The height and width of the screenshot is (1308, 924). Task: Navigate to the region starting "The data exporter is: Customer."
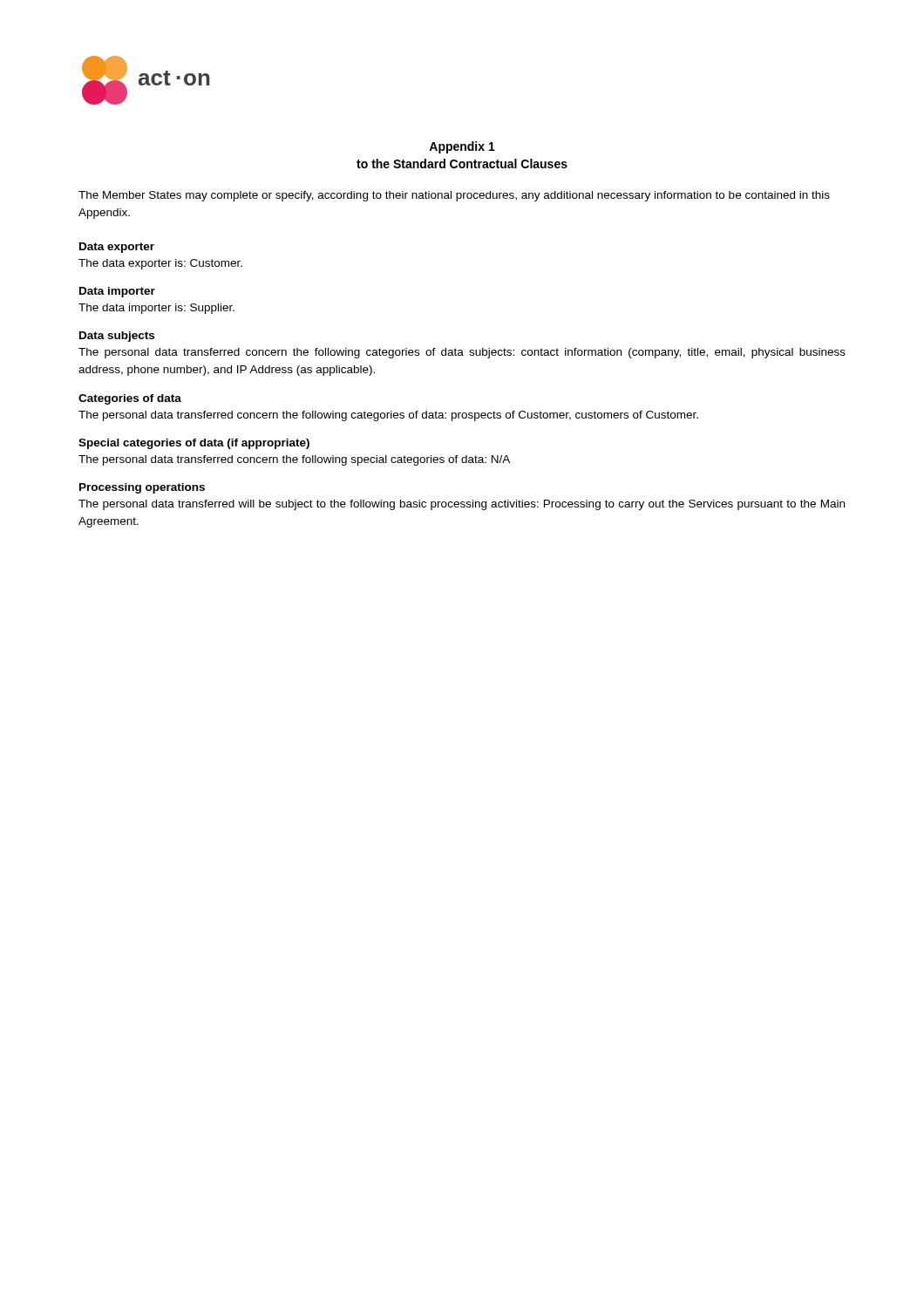(x=161, y=263)
